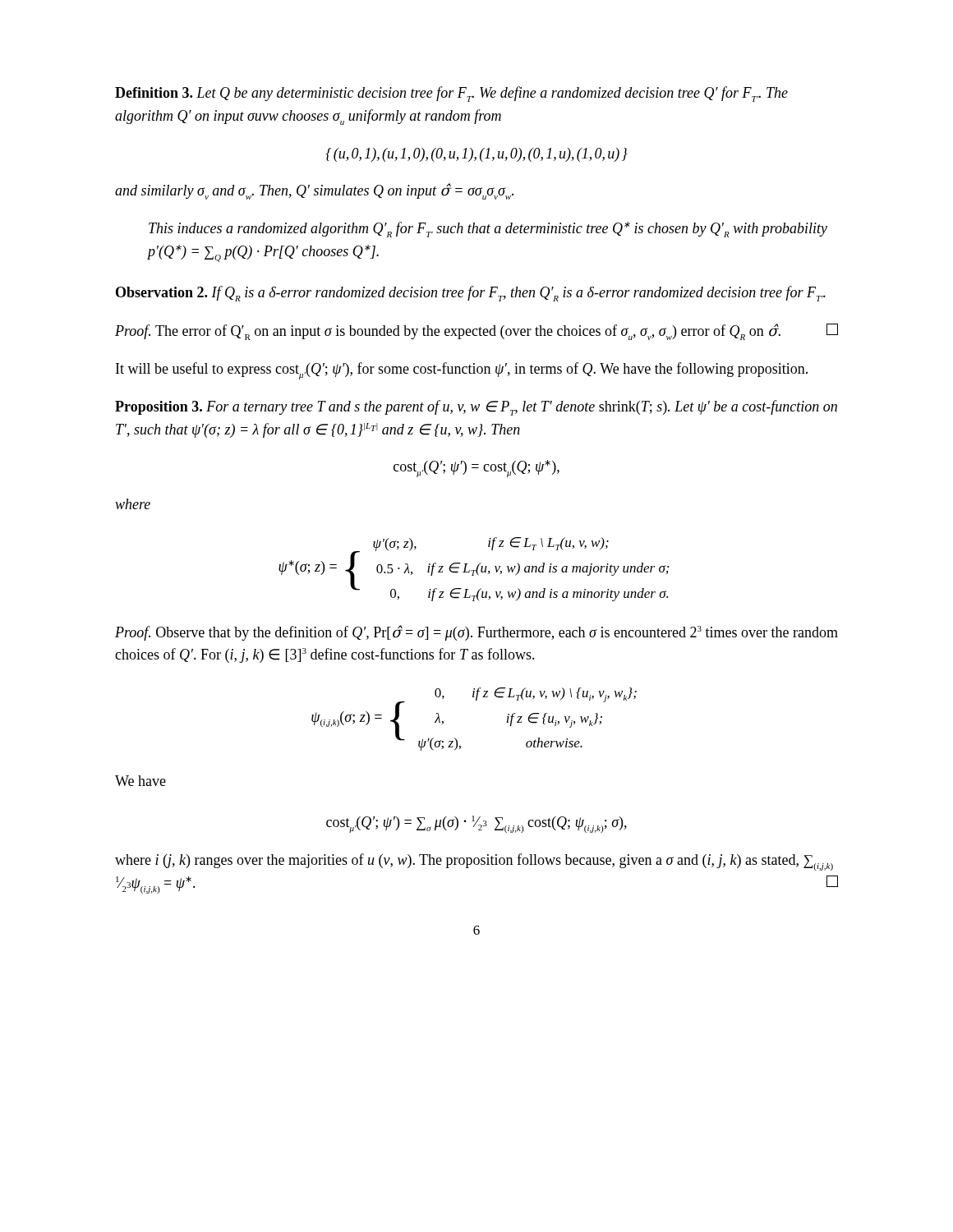
Task: Select the text block that reads "where i (j, k)"
Action: tap(476, 873)
